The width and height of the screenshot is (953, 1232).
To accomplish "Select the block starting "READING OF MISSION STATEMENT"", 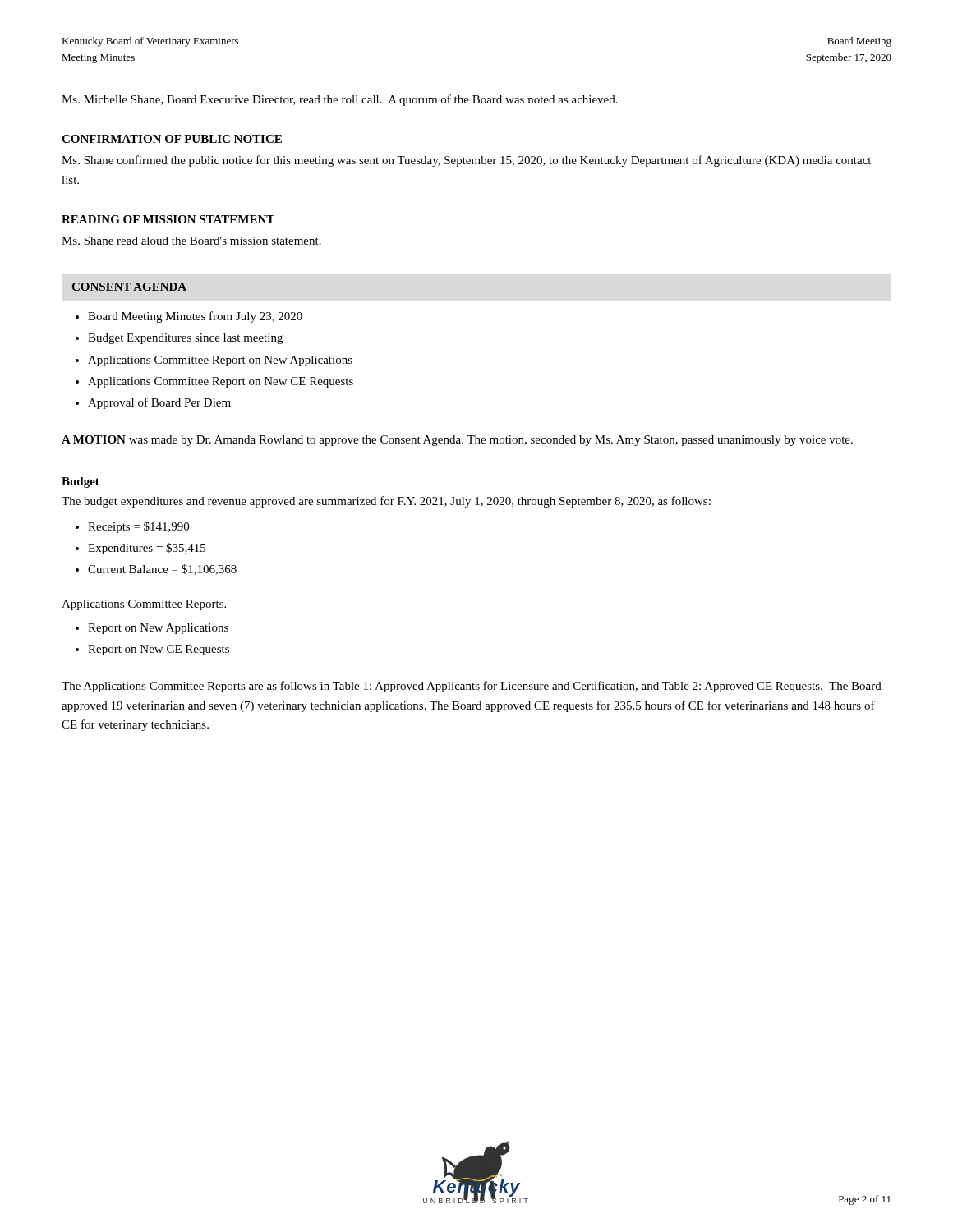I will pyautogui.click(x=168, y=219).
